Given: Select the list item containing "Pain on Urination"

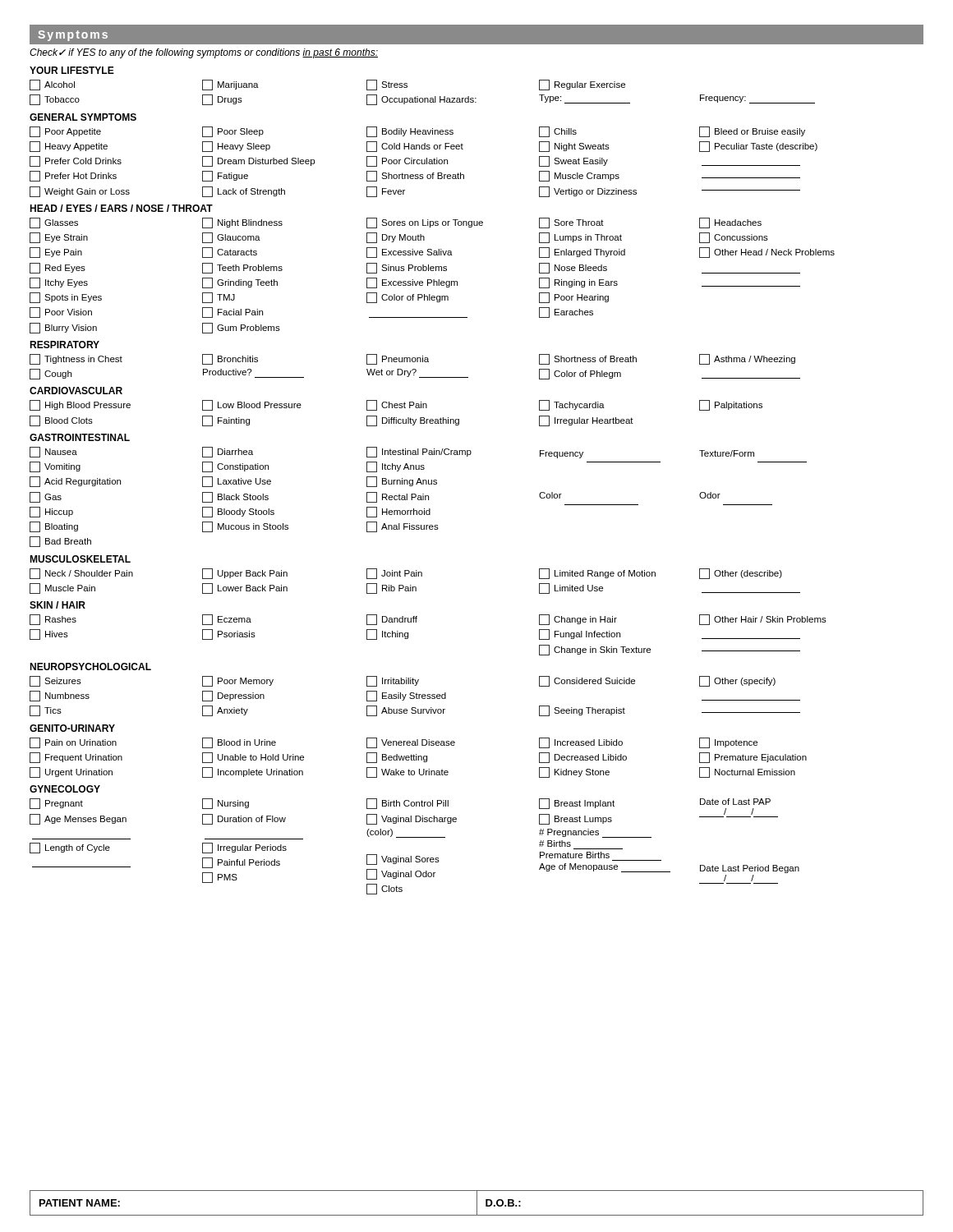Looking at the screenshot, I should point(394,743).
